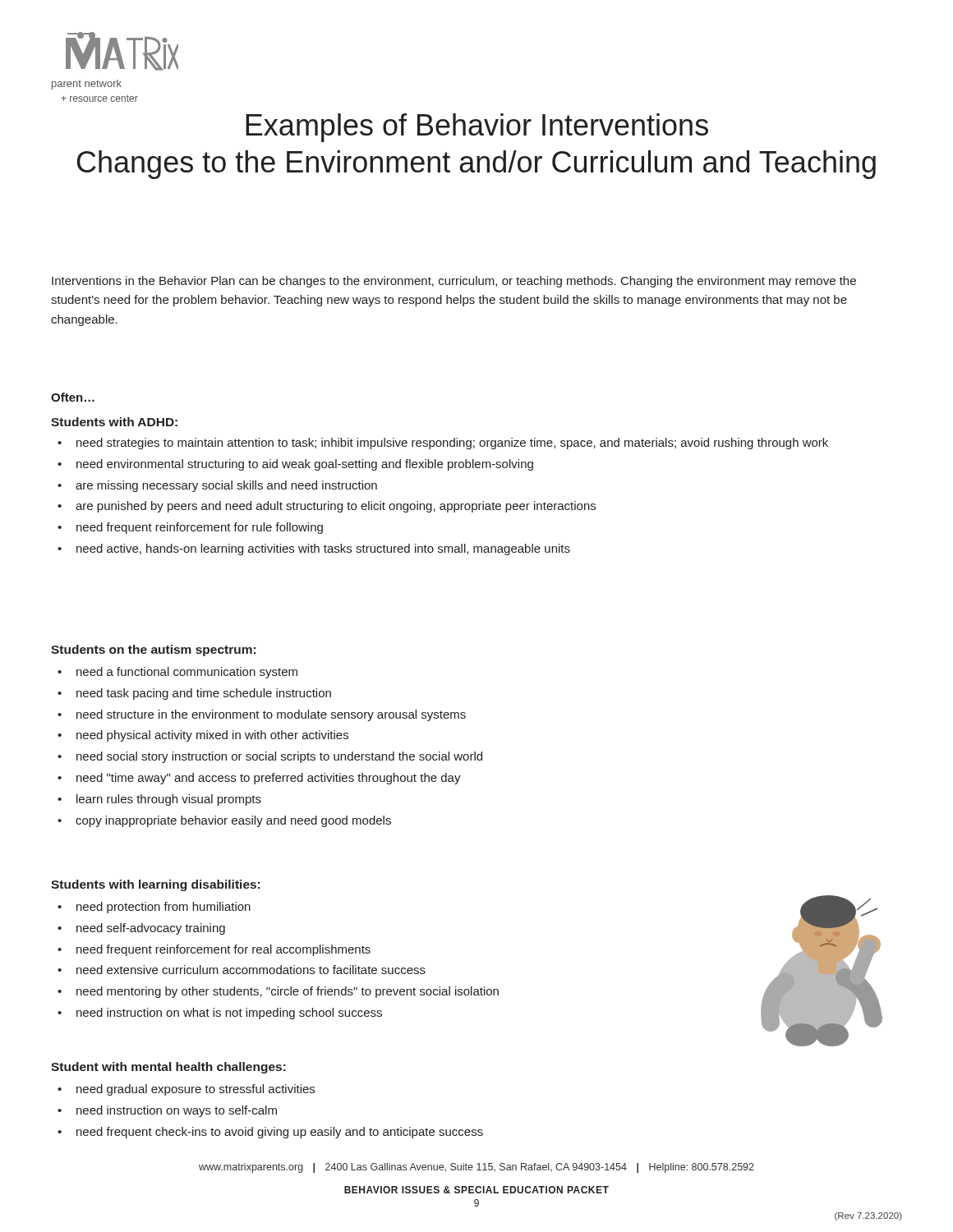Locate the text "need a functional communication system"
This screenshot has height=1232, width=953.
click(187, 671)
